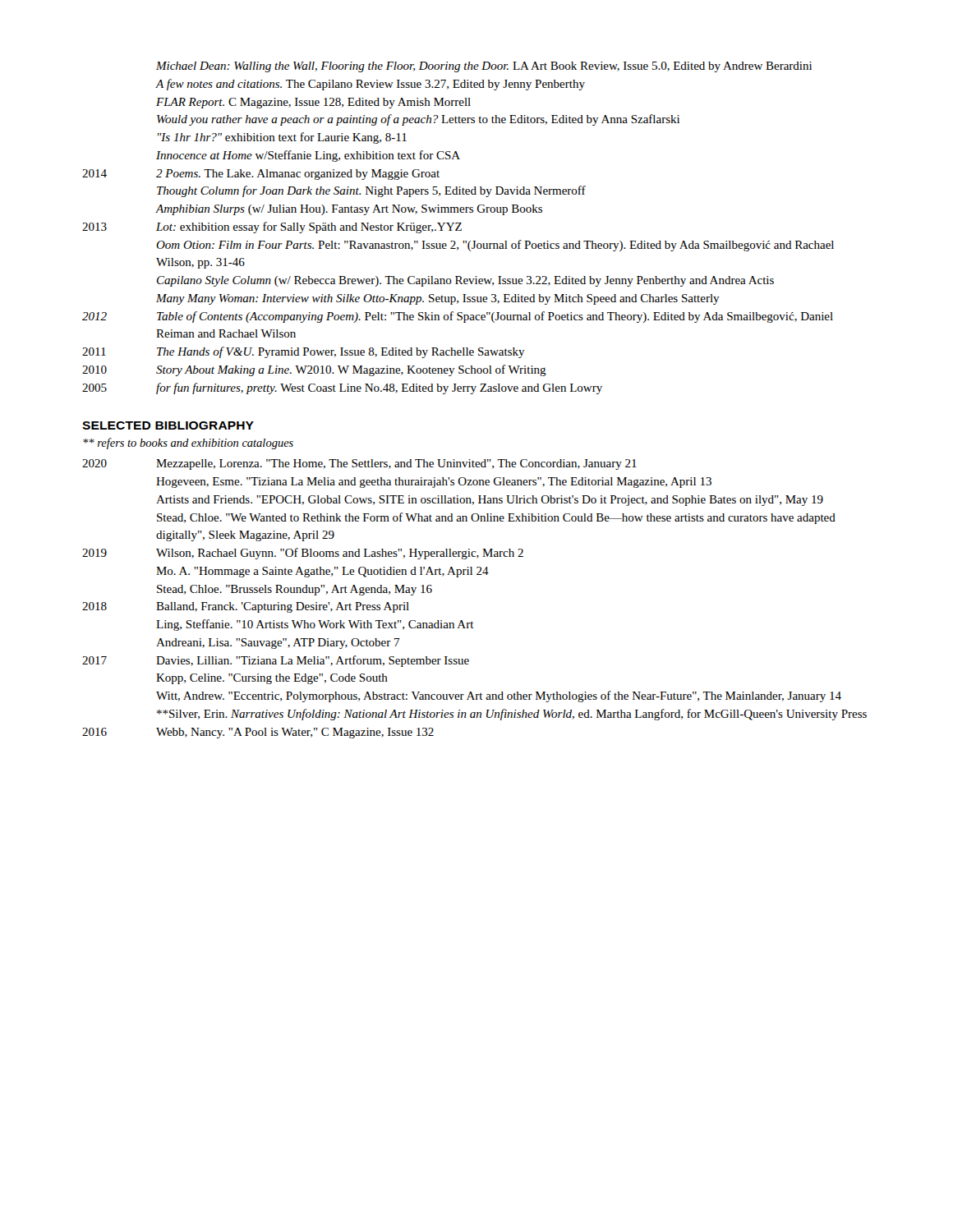Click on the passage starting "2017 Davies, Lillian. "Tiziana La Melia", Artforum,"
Viewport: 953px width, 1232px height.
coord(476,661)
